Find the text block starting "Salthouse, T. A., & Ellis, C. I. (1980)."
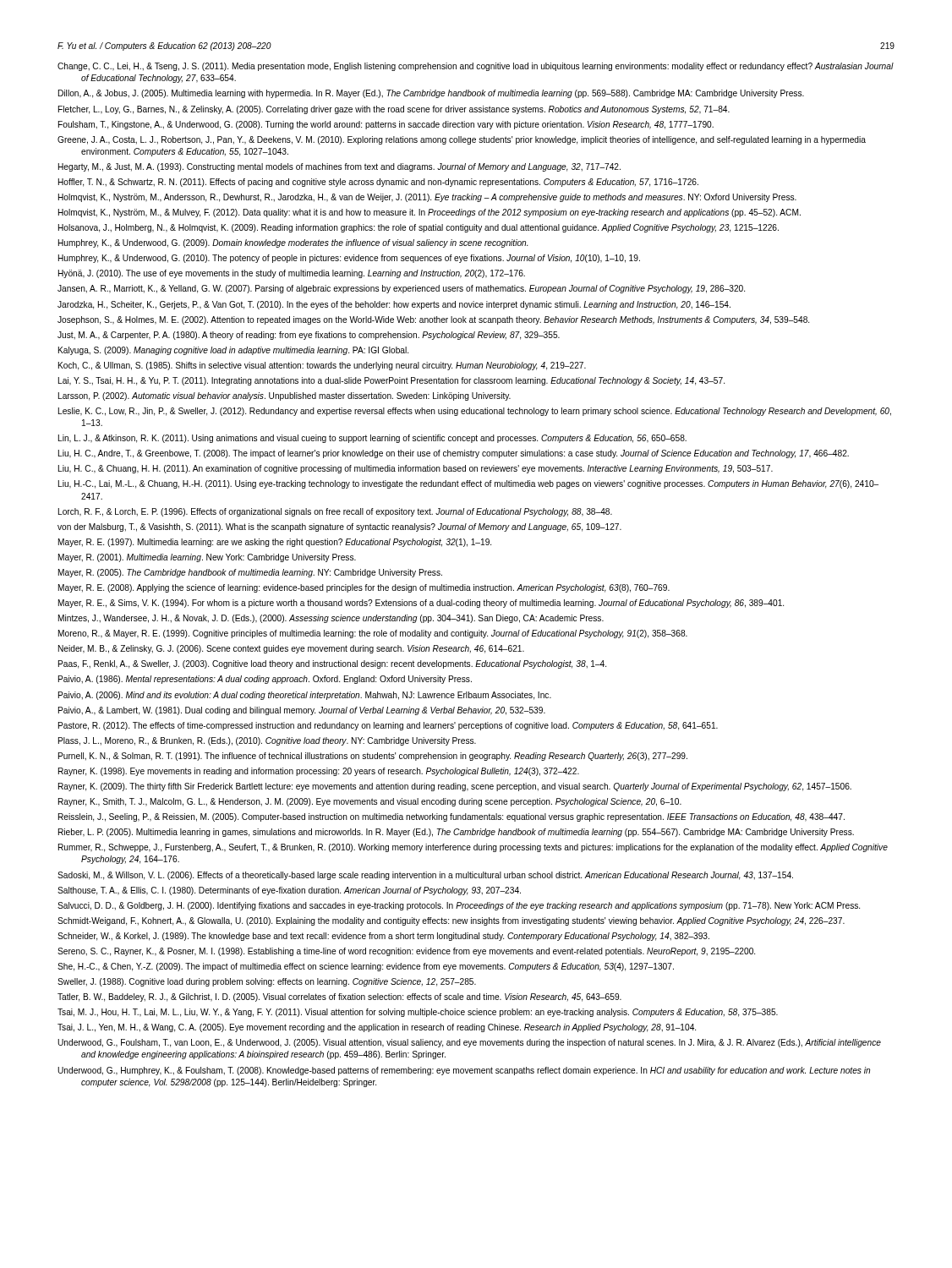Viewport: 952px width, 1268px height. (x=290, y=890)
